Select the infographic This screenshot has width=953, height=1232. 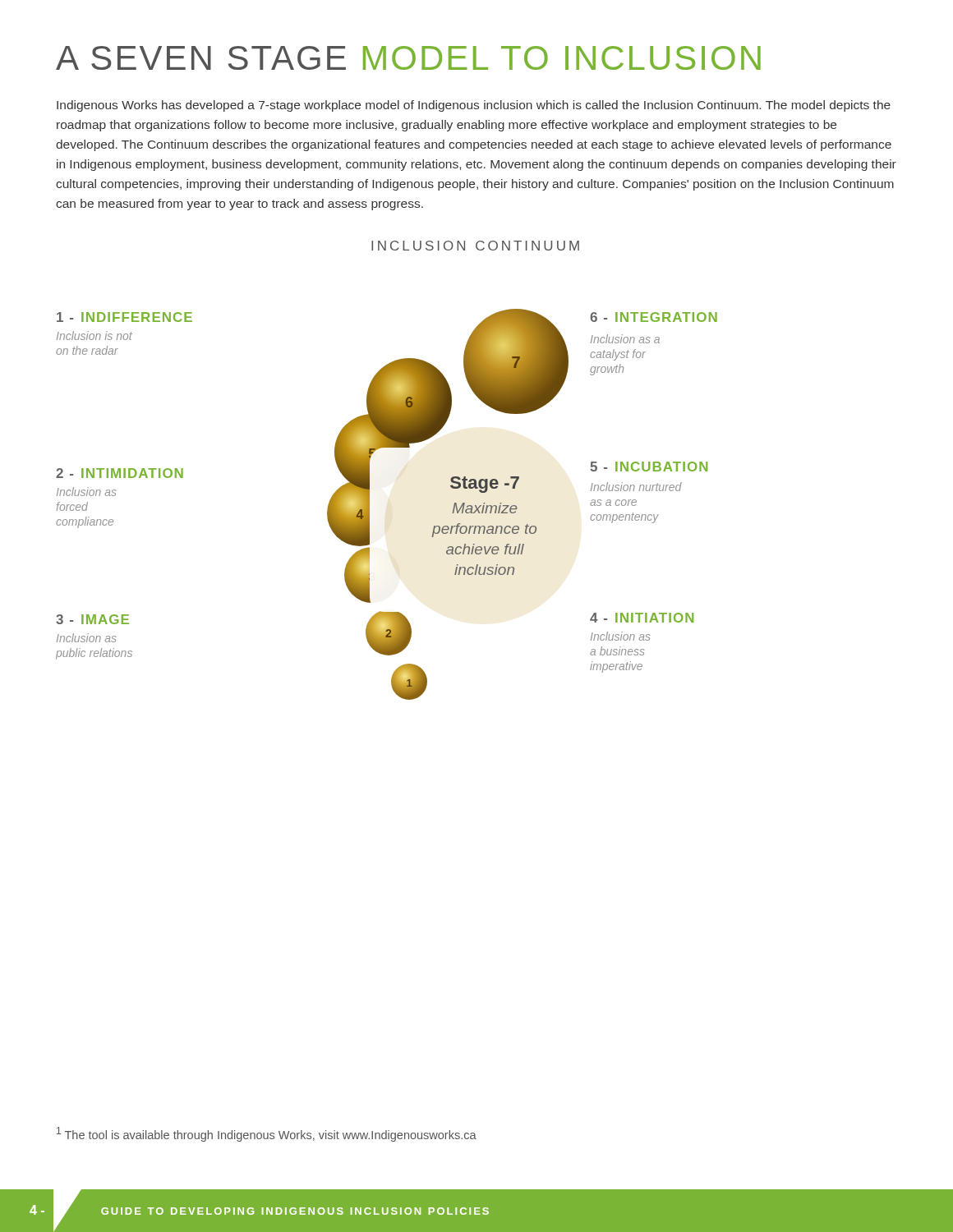[476, 509]
